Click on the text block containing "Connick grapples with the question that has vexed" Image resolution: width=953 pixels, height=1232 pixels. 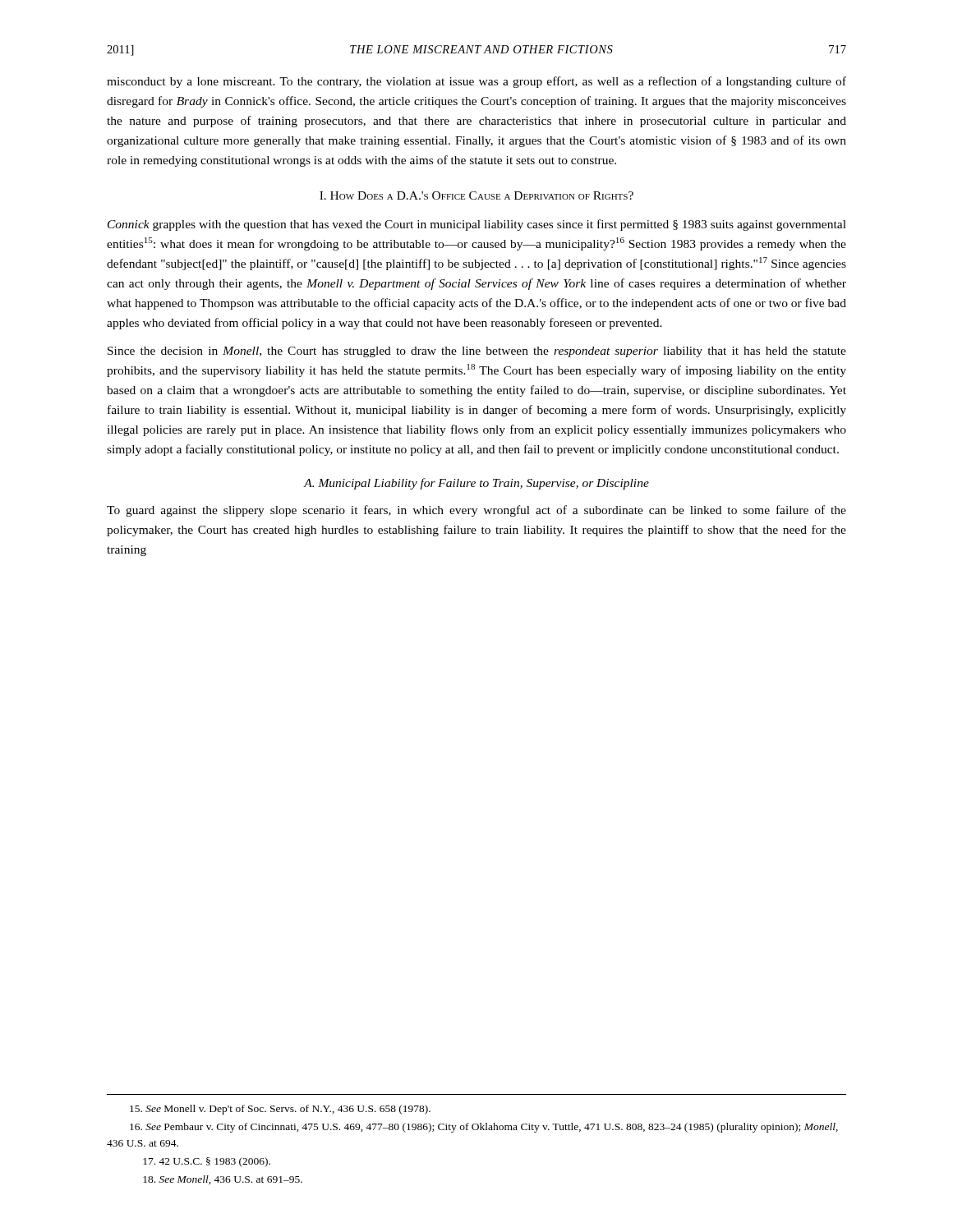pos(476,274)
